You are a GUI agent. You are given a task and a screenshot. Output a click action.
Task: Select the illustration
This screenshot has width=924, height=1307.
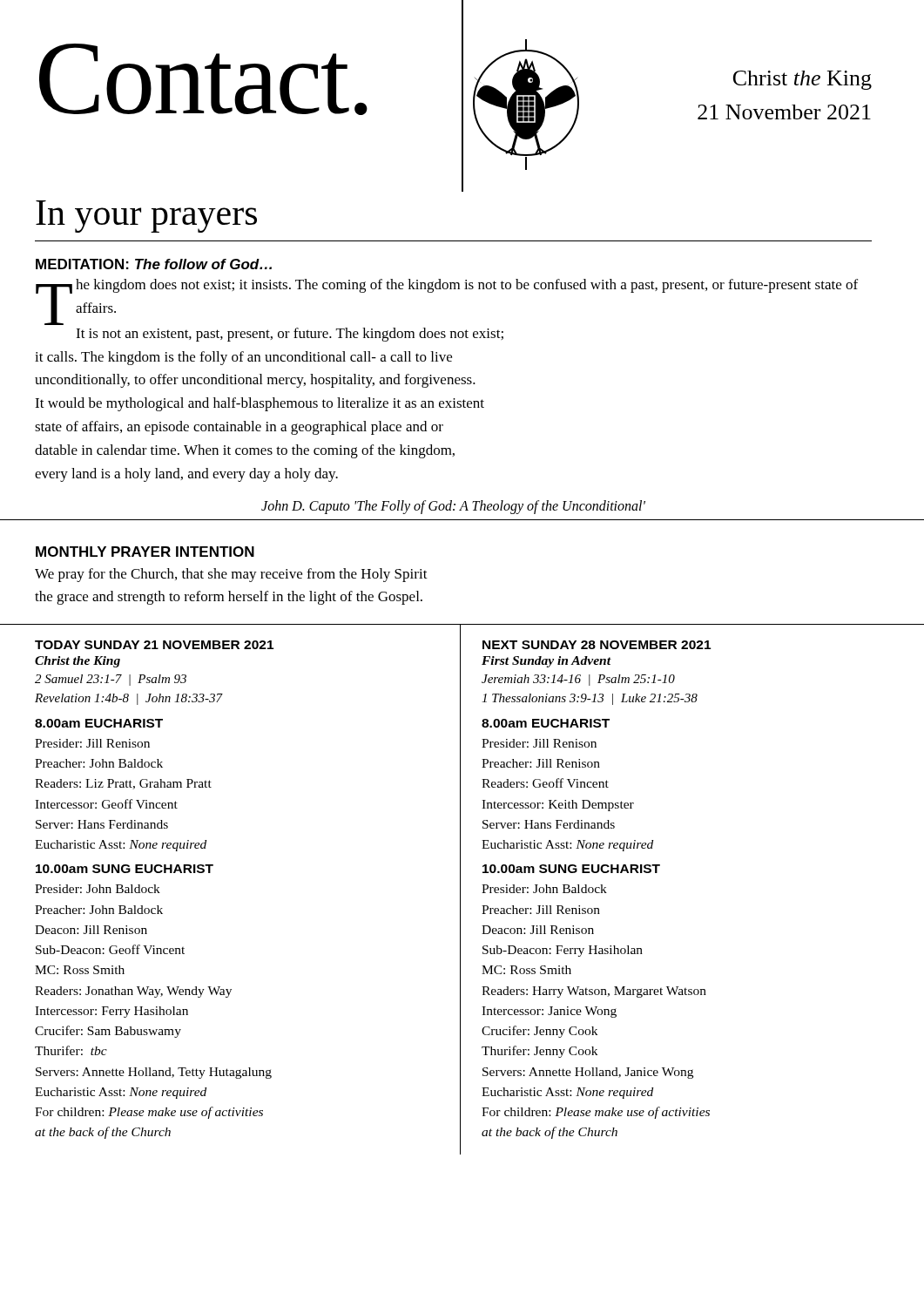526,105
